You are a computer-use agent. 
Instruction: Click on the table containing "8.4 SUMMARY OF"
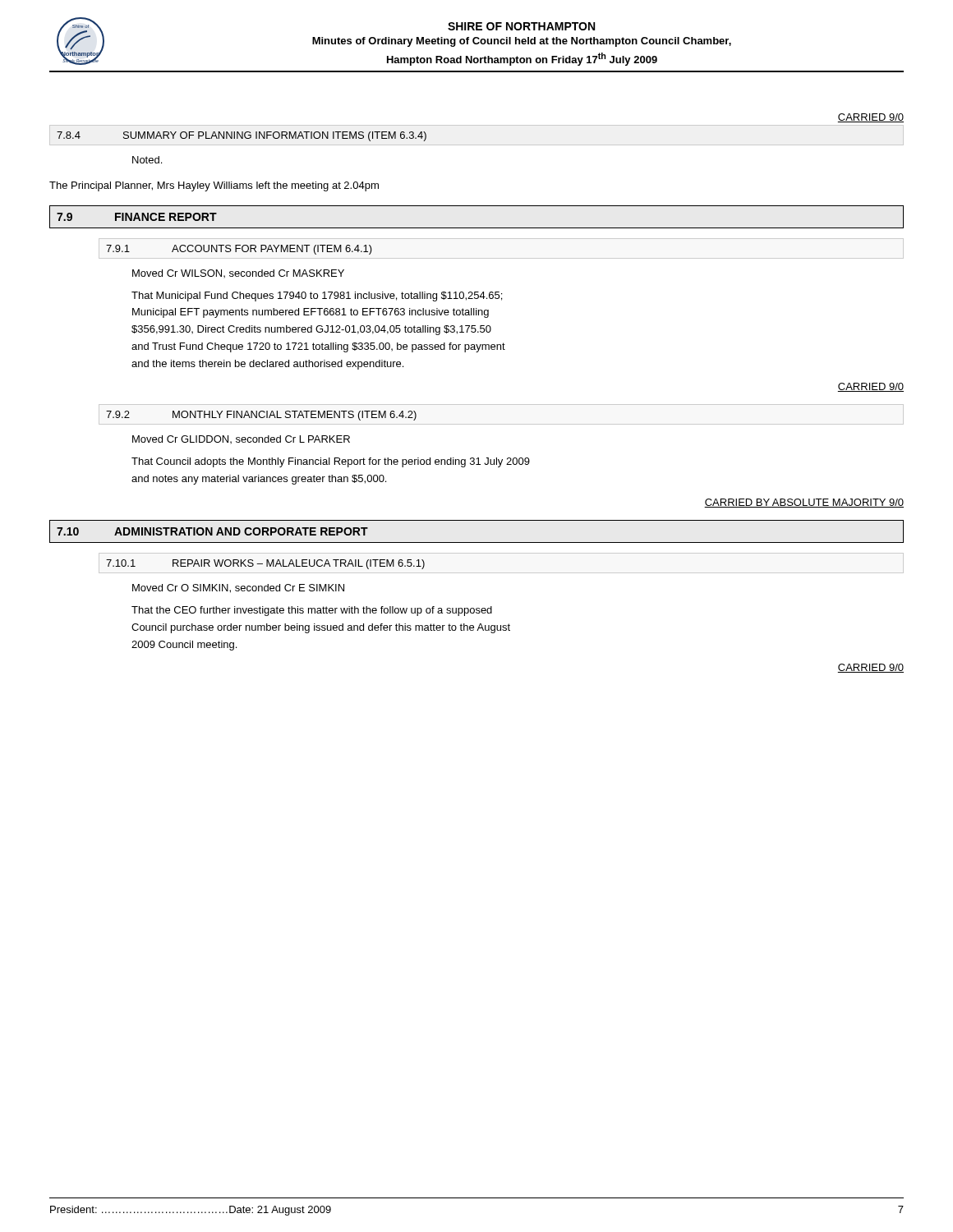click(x=476, y=135)
